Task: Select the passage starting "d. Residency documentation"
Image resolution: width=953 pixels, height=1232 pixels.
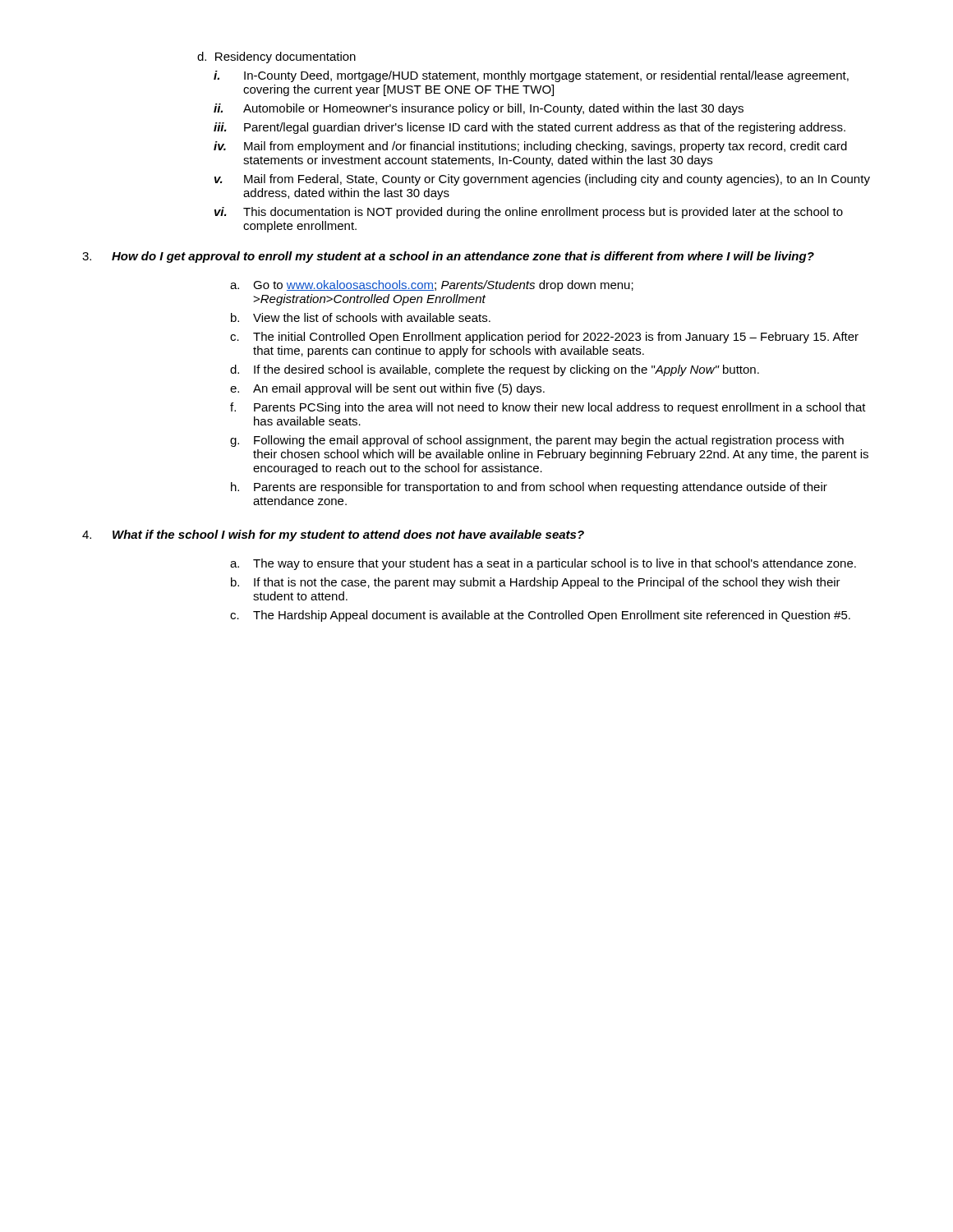Action: pyautogui.click(x=277, y=56)
